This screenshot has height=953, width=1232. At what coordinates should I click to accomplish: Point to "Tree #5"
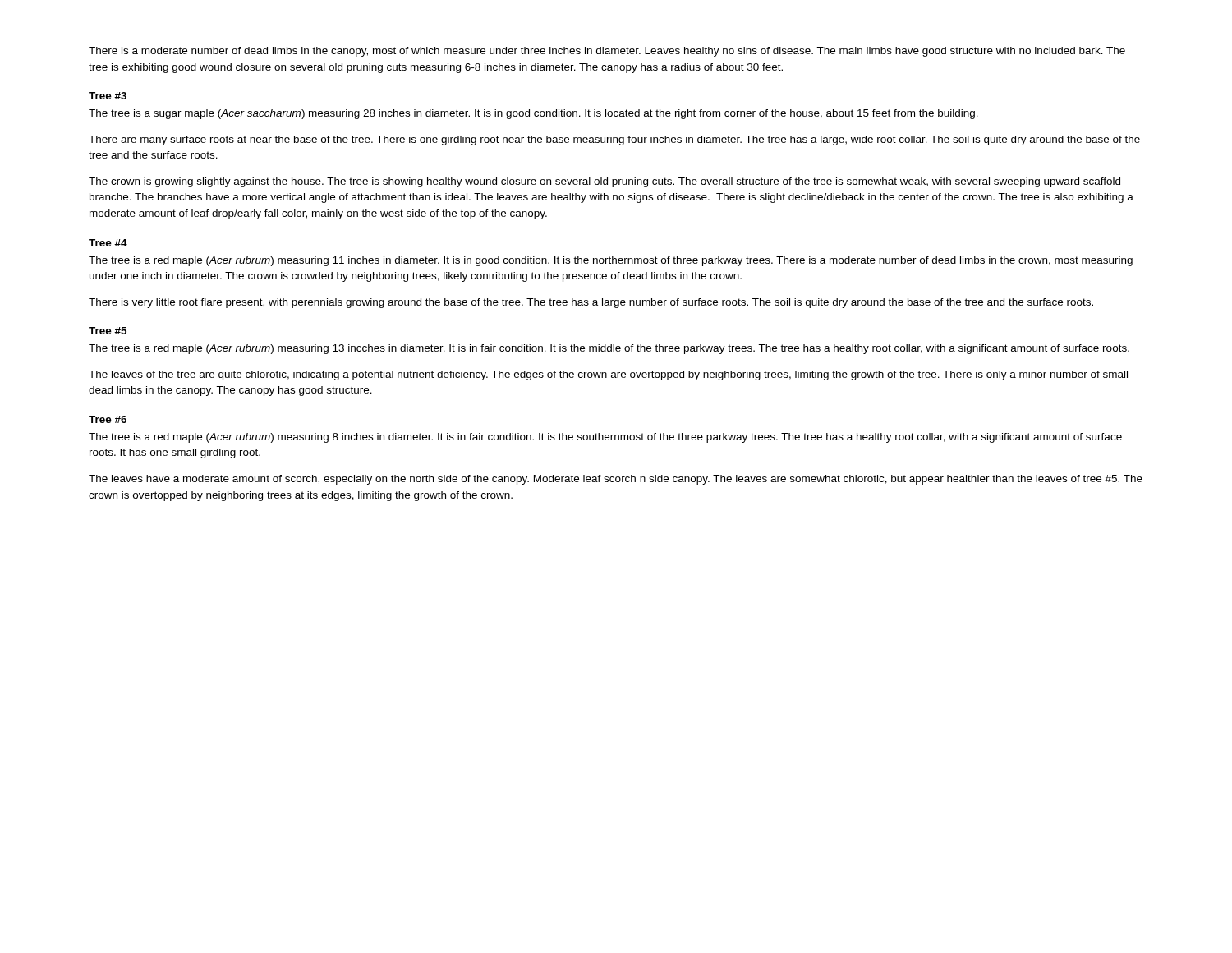108,331
